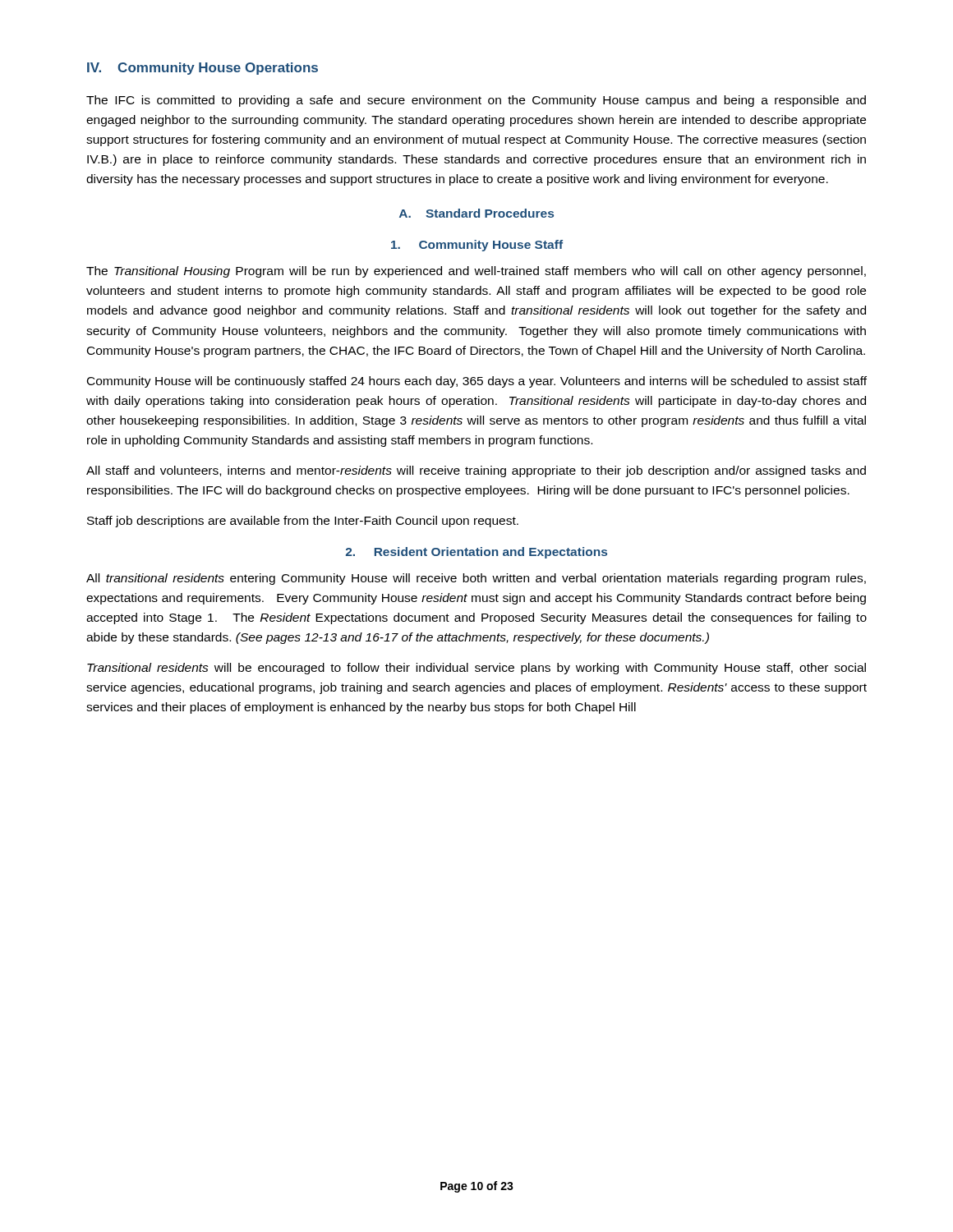Select the region starting "The IFC is committed to providing a safe"
Screen dimensions: 1232x953
(x=476, y=140)
